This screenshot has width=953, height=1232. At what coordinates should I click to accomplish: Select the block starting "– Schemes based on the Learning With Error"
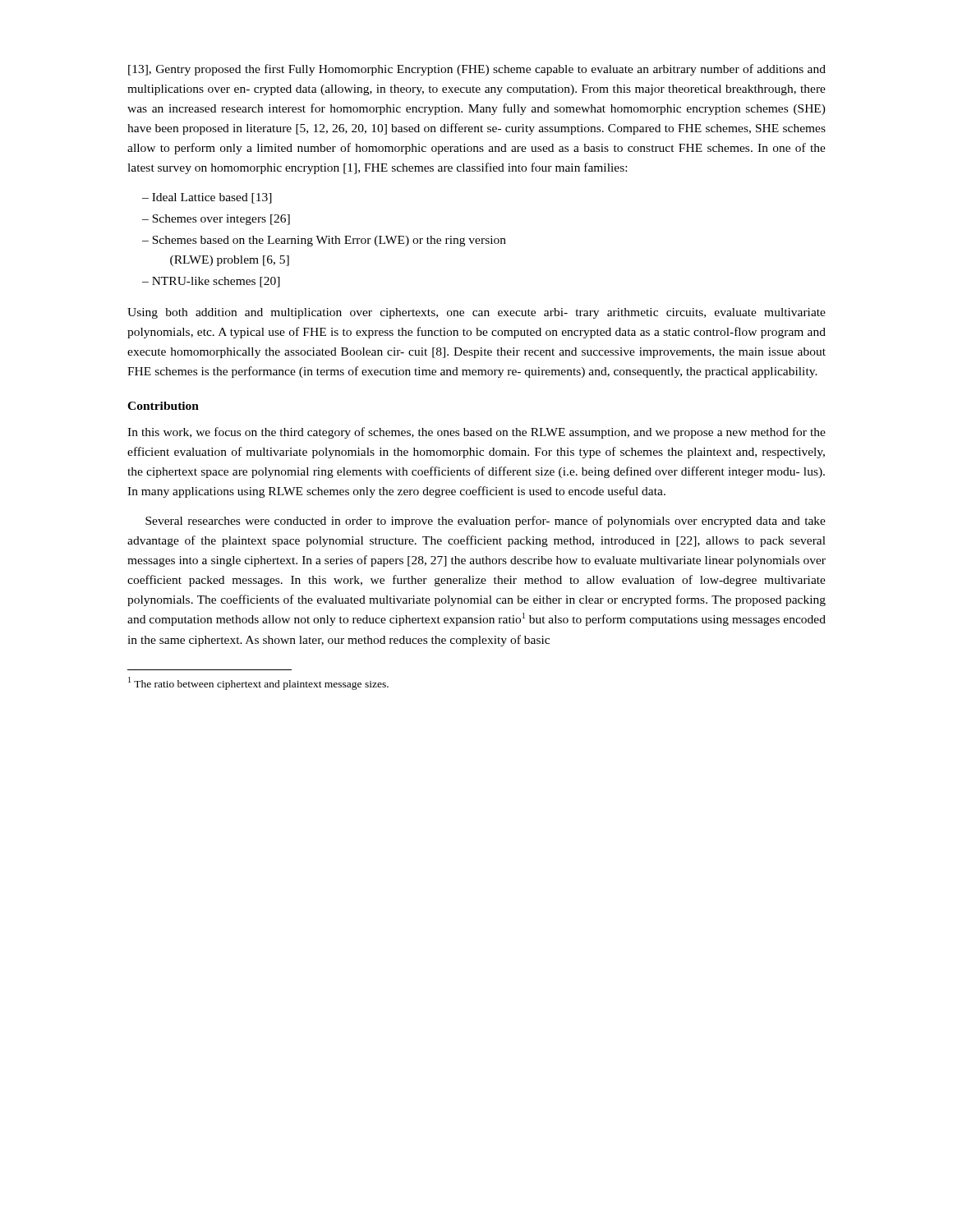coord(484,250)
